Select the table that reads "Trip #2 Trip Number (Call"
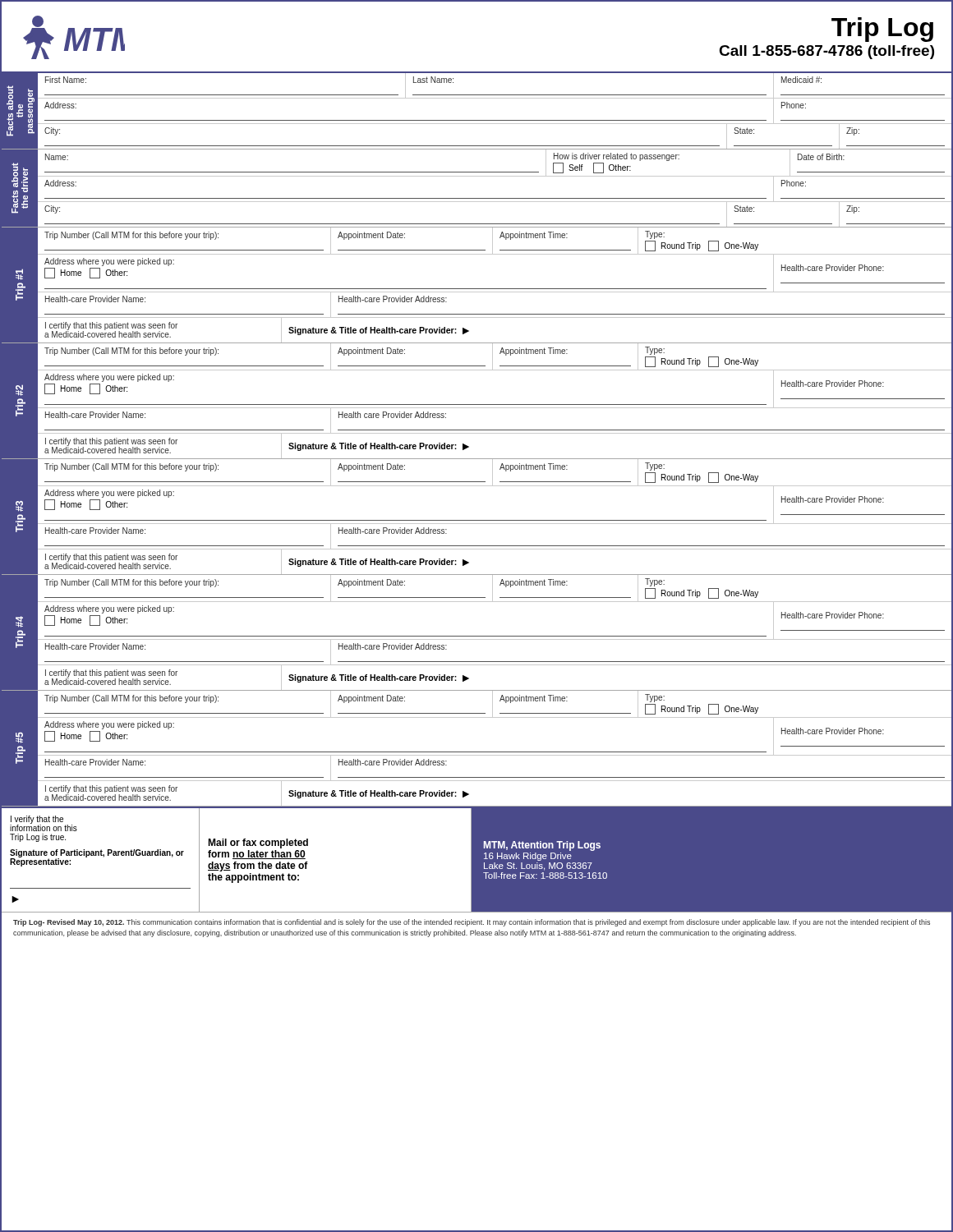953x1232 pixels. [x=476, y=401]
